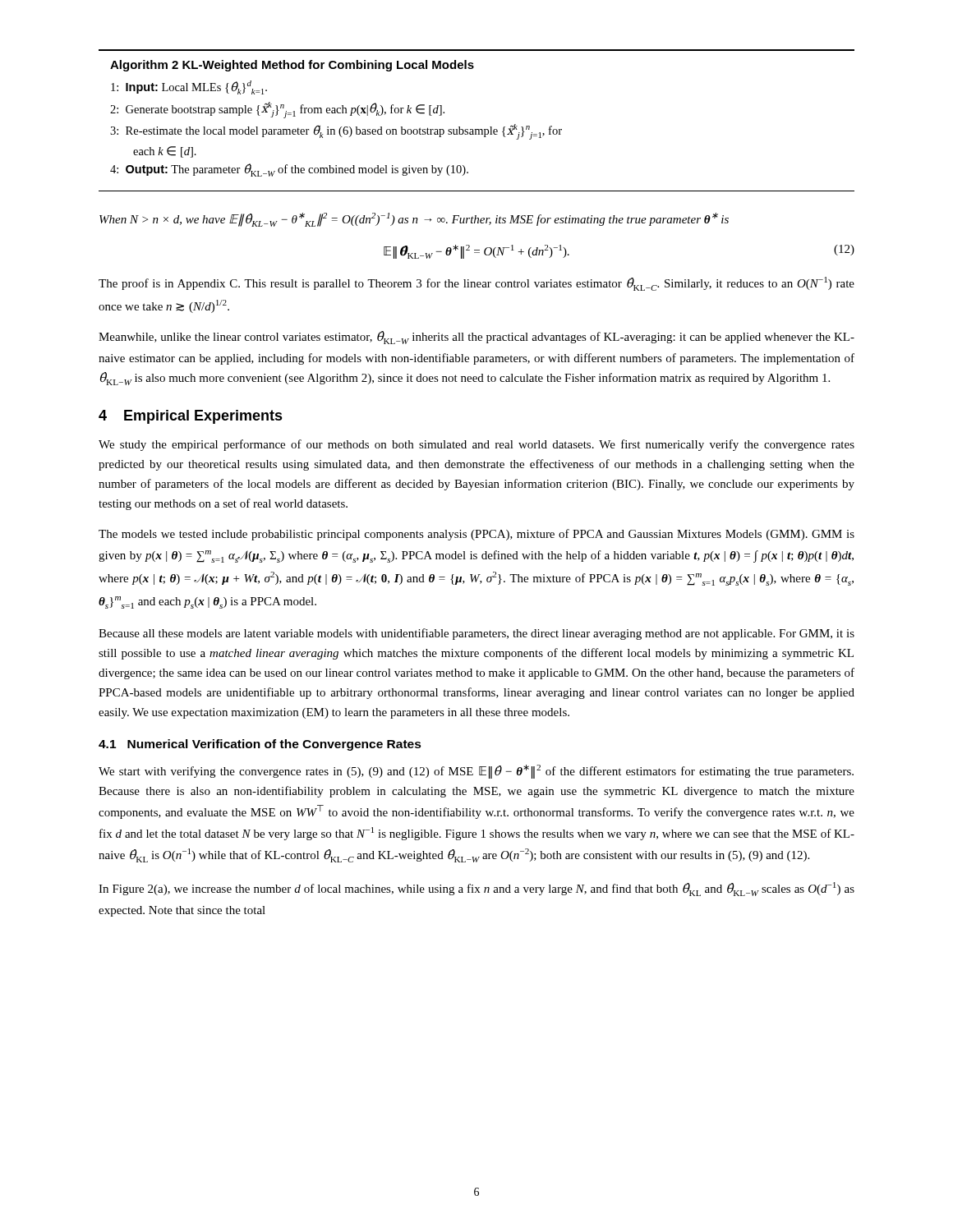
Task: Click the passage that begins "In Figure 2(a), we increase the"
Action: pyautogui.click(x=476, y=898)
